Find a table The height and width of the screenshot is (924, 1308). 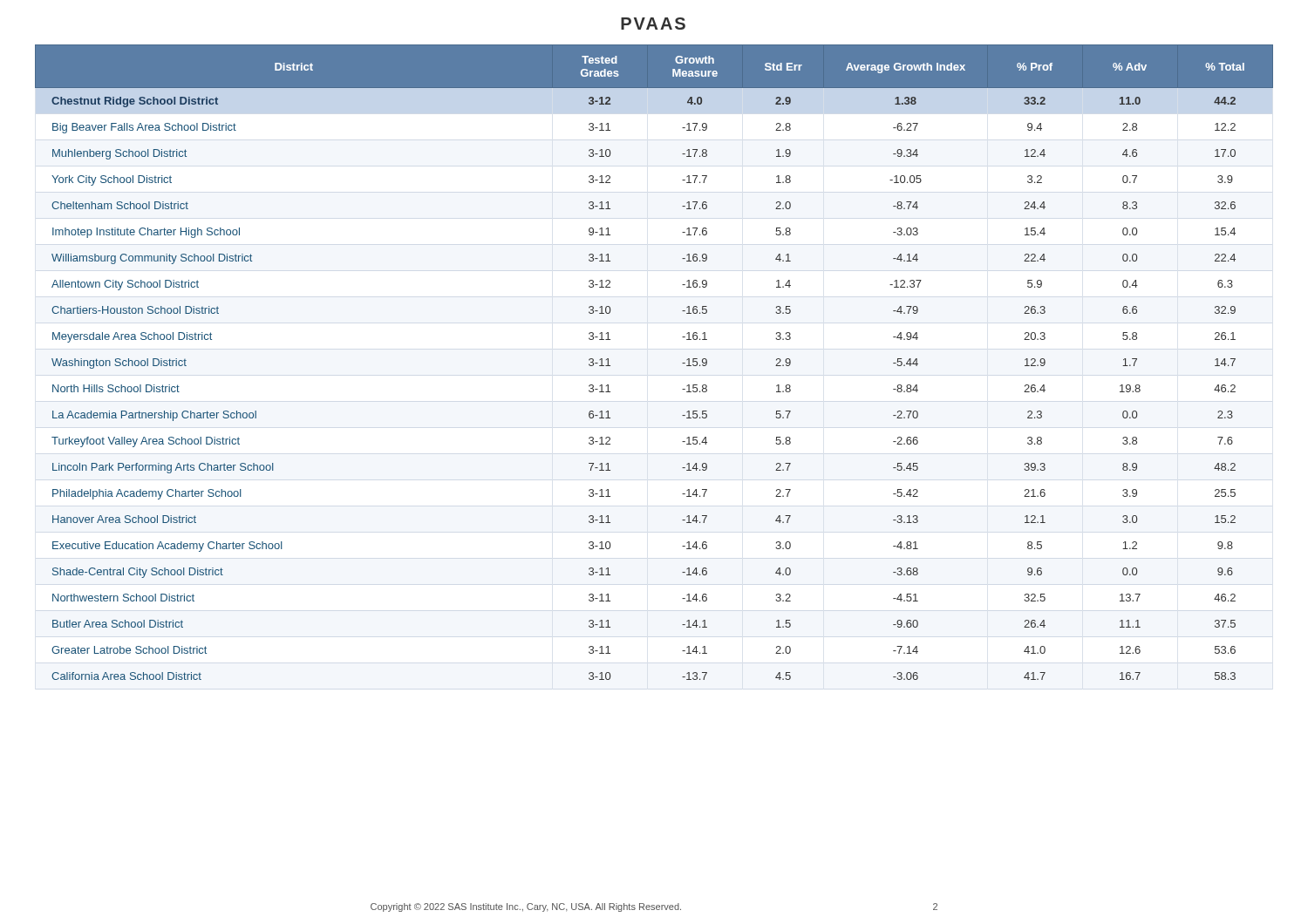654,367
